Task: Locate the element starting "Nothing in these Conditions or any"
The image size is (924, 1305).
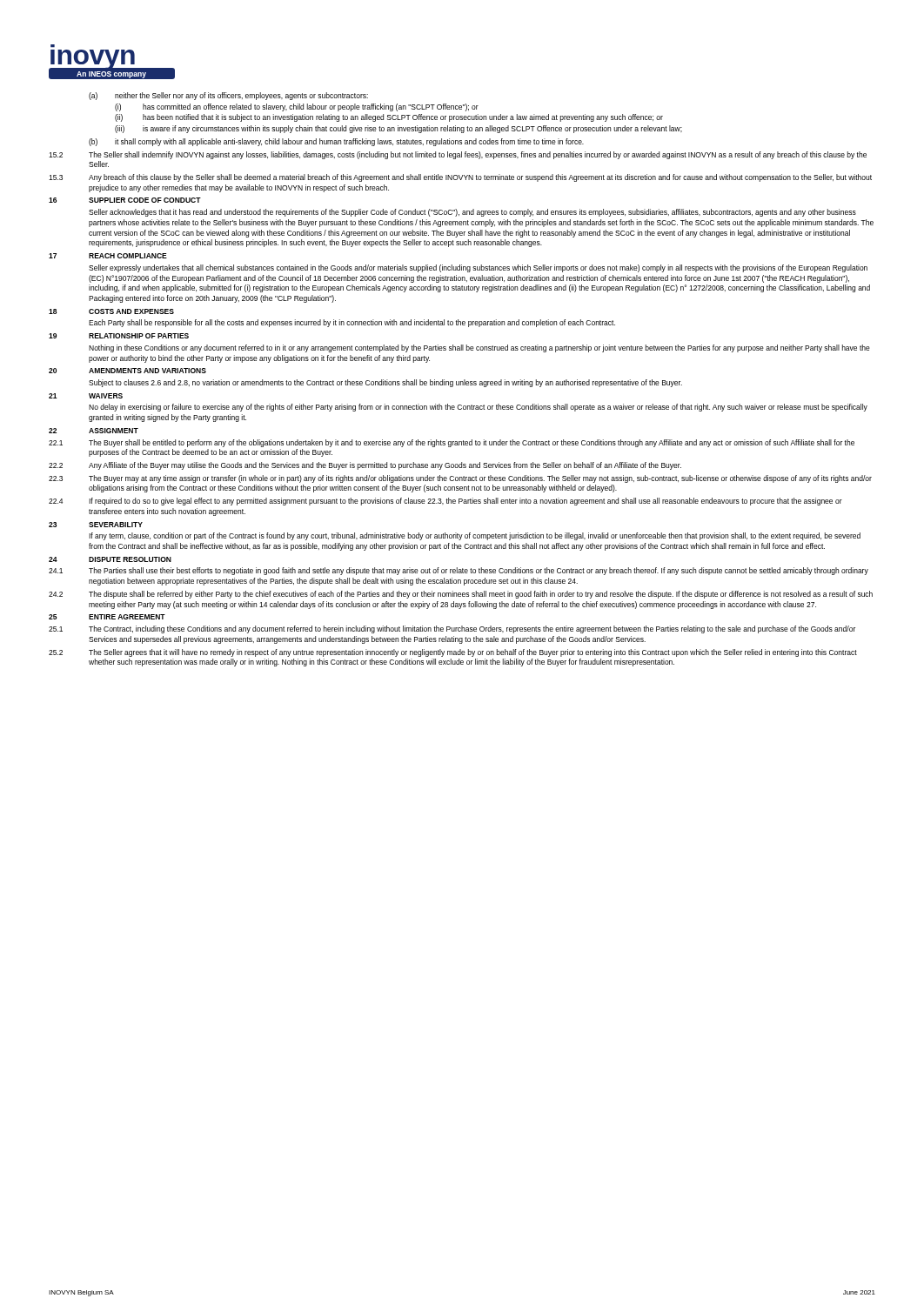Action: (x=462, y=354)
